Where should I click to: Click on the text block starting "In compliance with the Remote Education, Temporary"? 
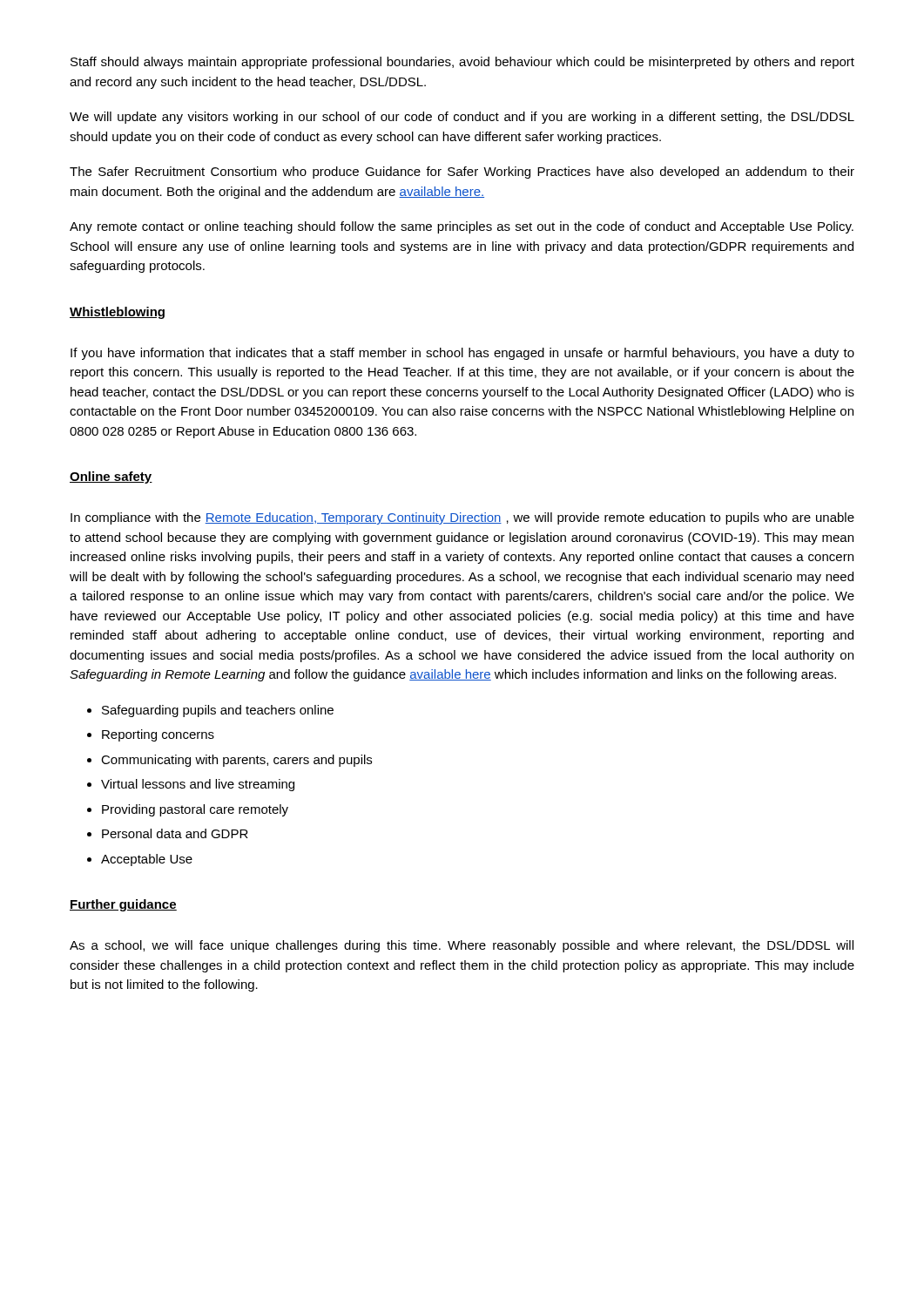coord(462,596)
